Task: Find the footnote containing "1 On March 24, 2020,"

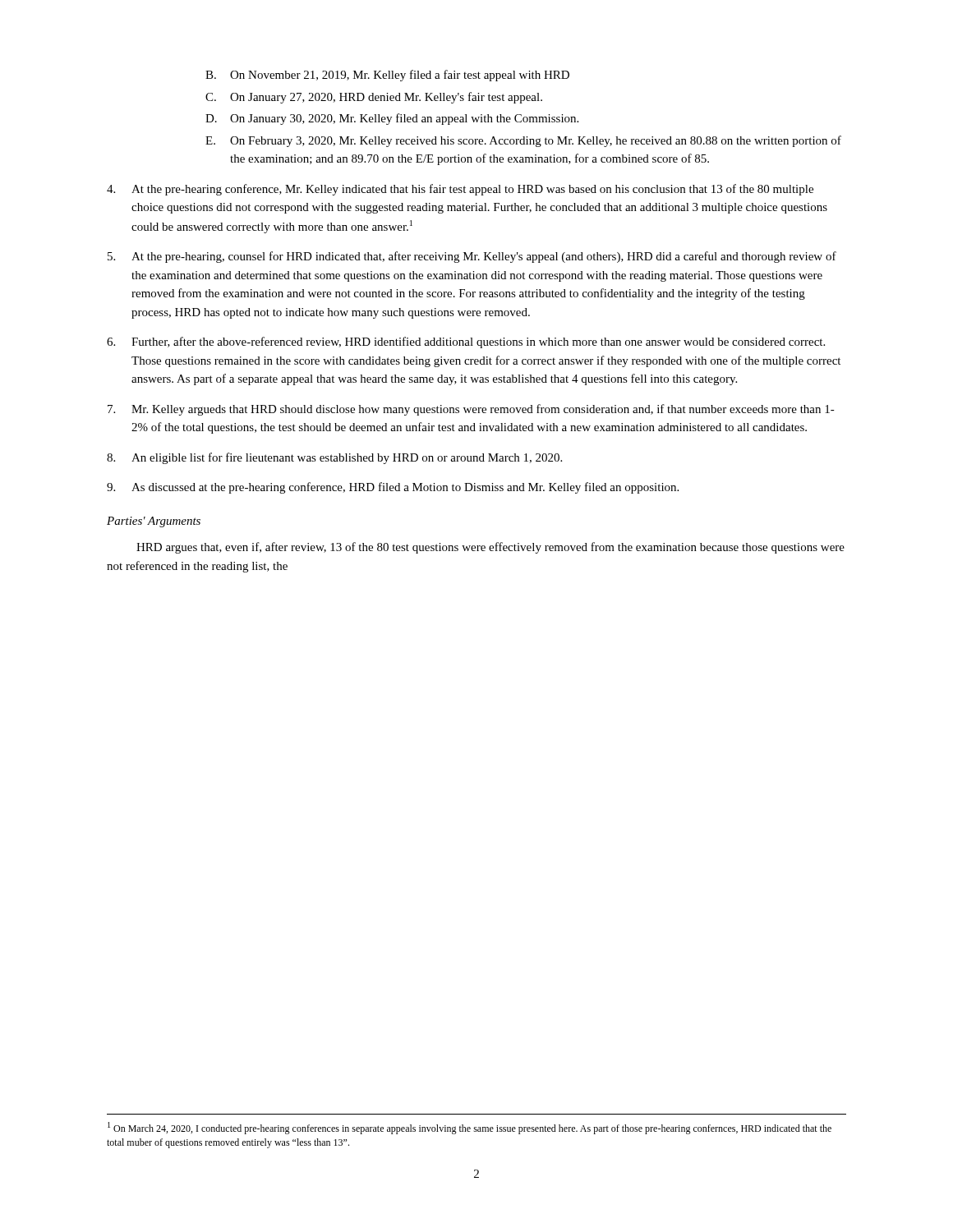Action: tap(469, 1134)
